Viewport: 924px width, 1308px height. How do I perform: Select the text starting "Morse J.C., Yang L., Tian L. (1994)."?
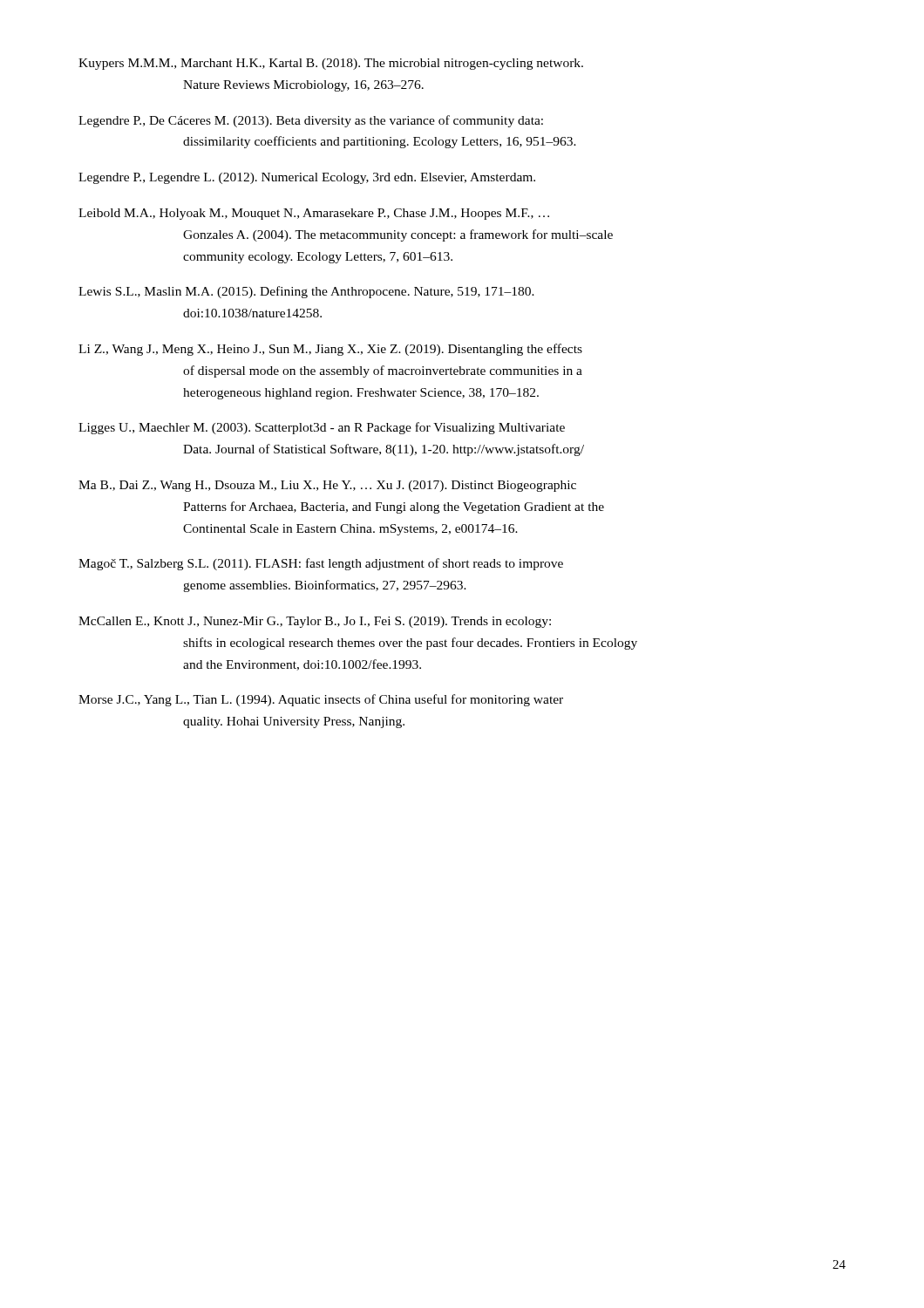tap(462, 712)
